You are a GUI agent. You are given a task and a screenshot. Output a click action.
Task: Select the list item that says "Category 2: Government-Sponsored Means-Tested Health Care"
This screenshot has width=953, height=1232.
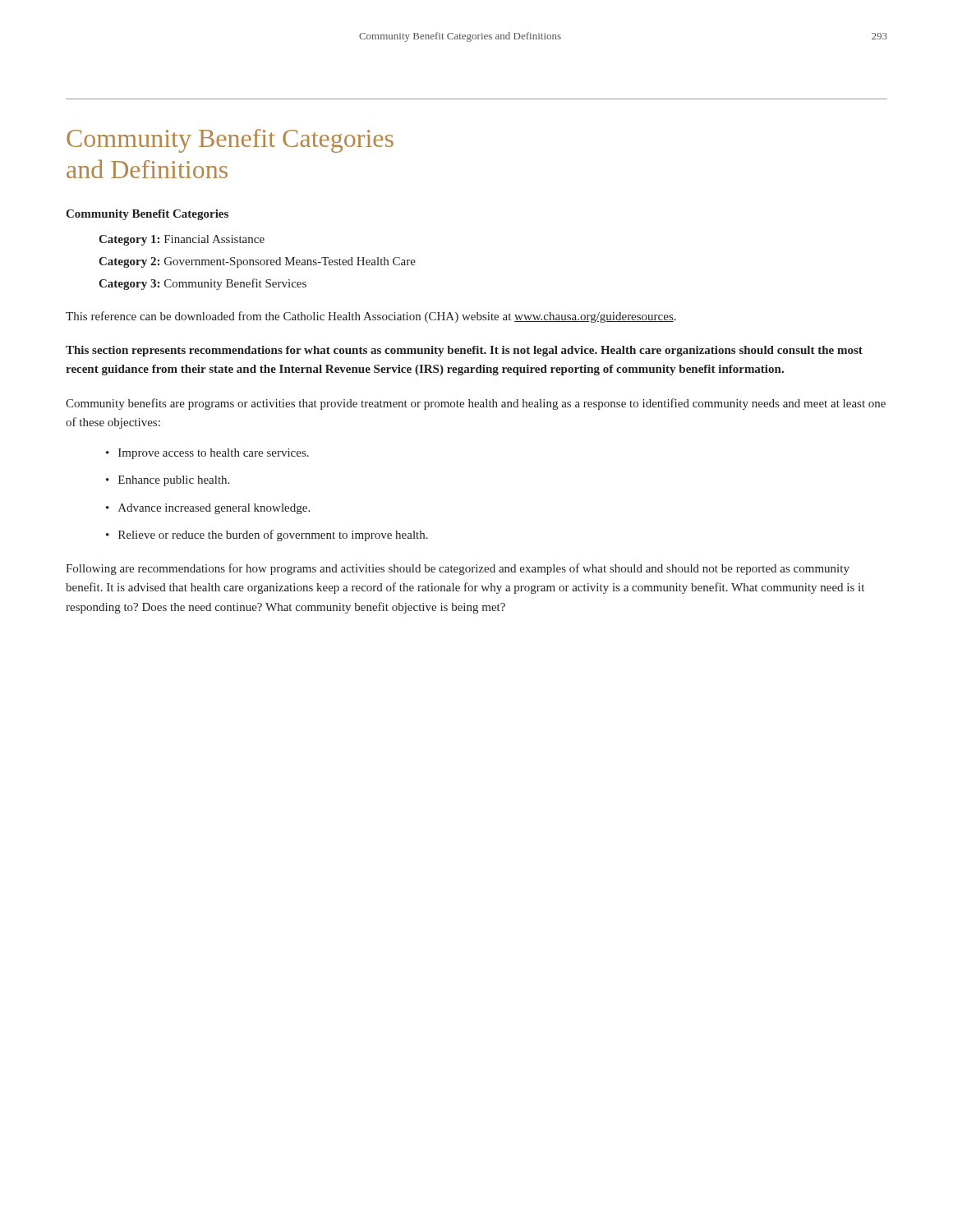(x=257, y=261)
